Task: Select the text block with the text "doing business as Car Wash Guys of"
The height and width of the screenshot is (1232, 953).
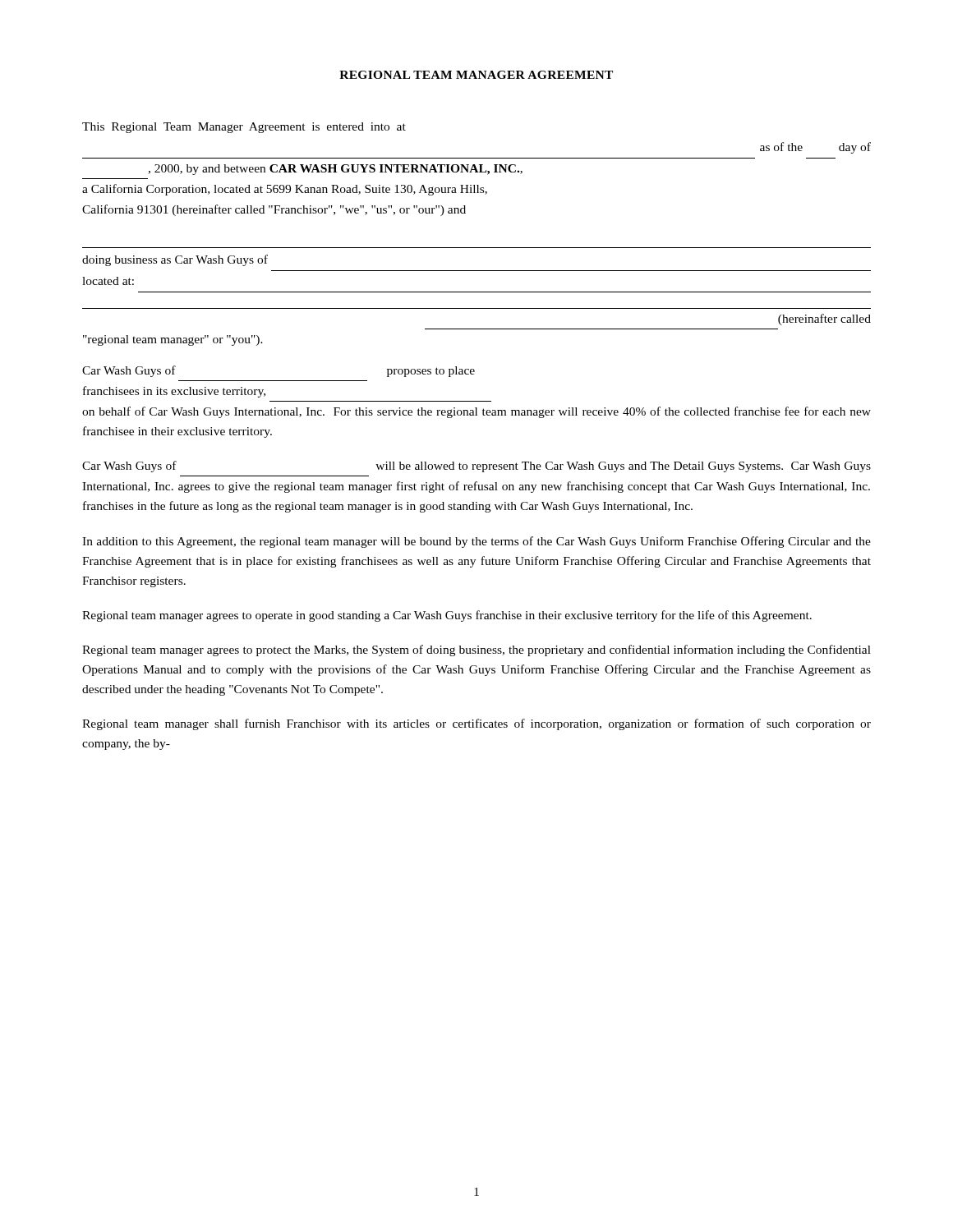Action: pyautogui.click(x=476, y=262)
